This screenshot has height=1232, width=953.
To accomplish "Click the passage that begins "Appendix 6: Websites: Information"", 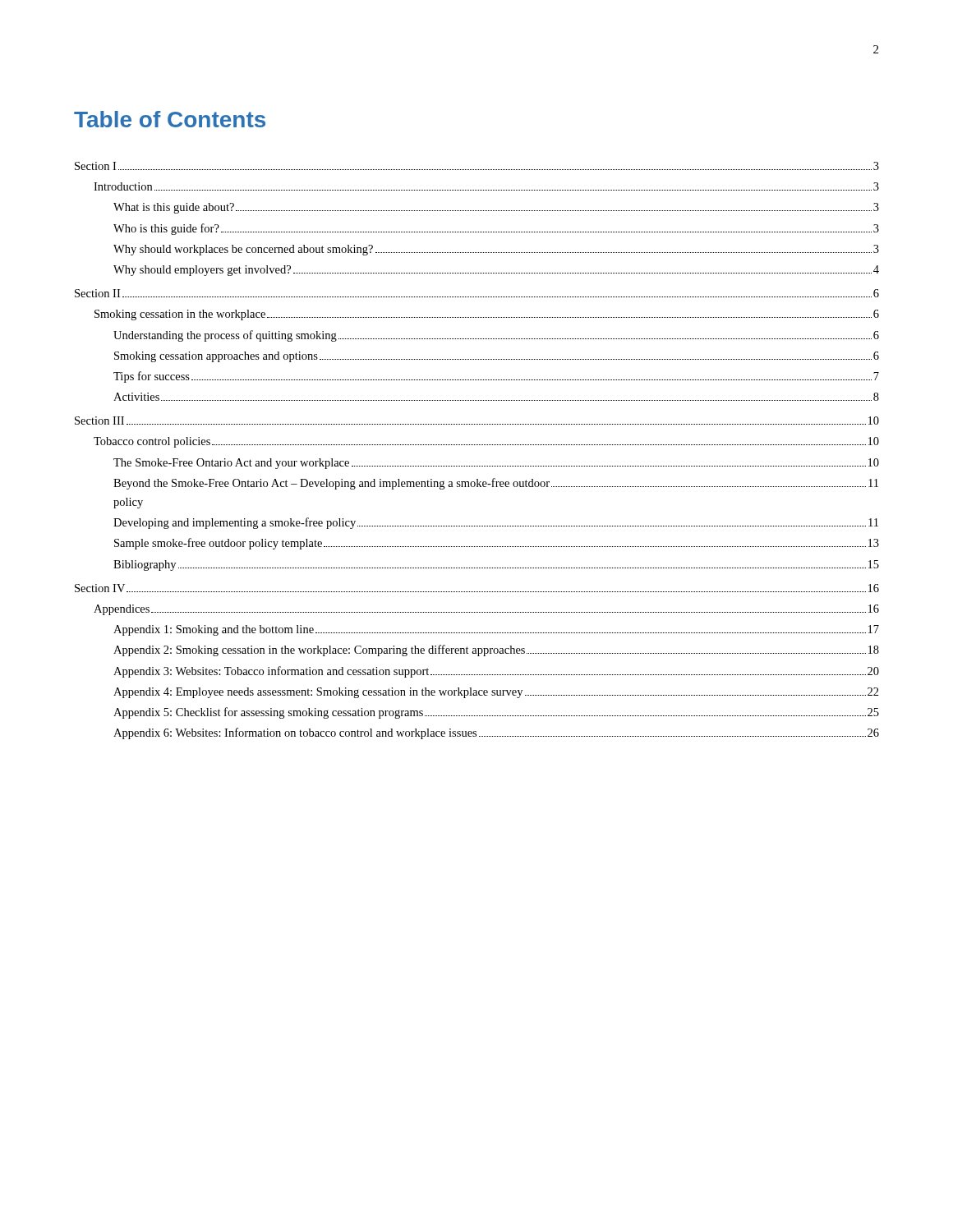I will point(496,733).
